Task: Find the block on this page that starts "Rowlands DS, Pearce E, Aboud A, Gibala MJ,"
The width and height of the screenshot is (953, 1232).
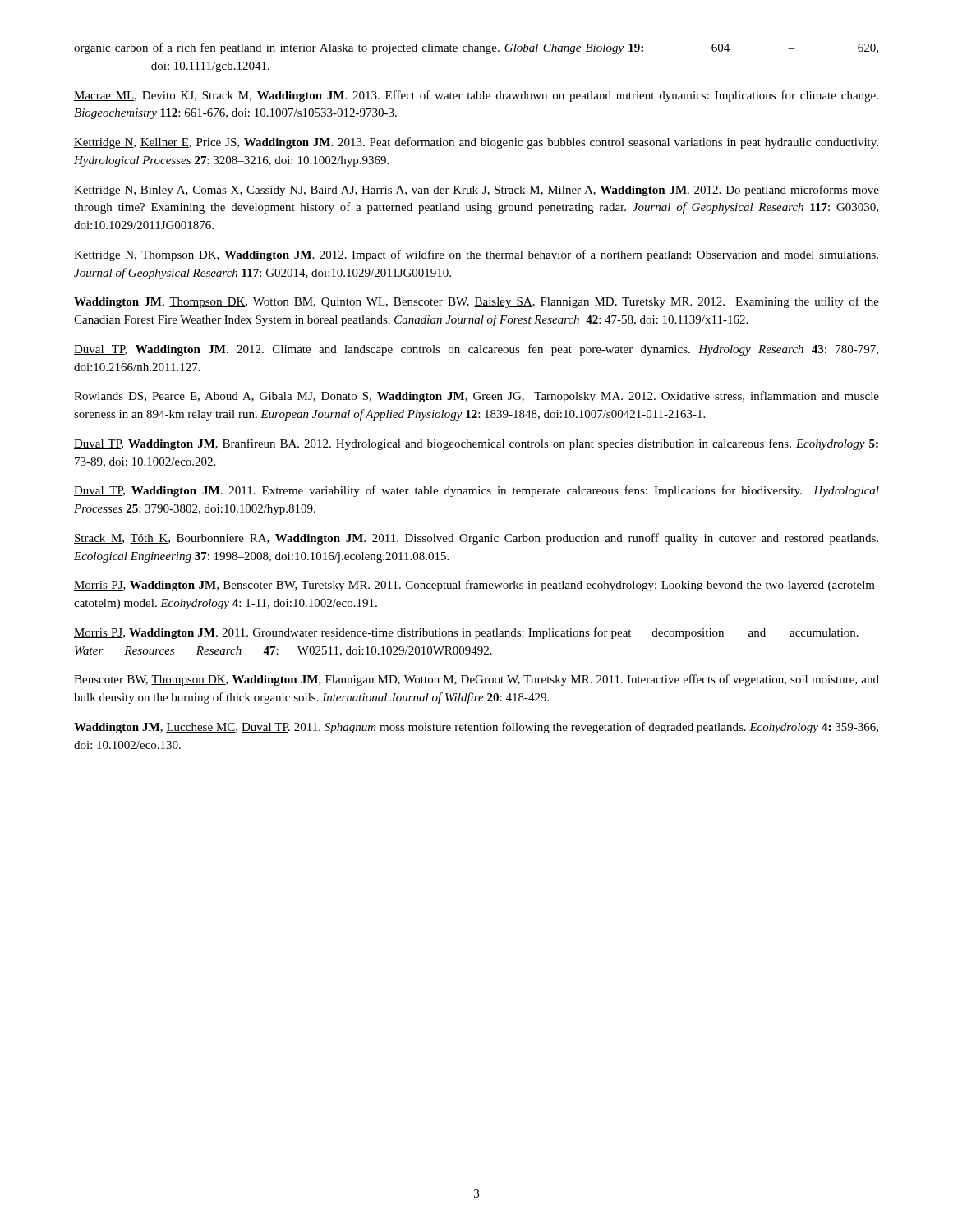Action: (x=476, y=405)
